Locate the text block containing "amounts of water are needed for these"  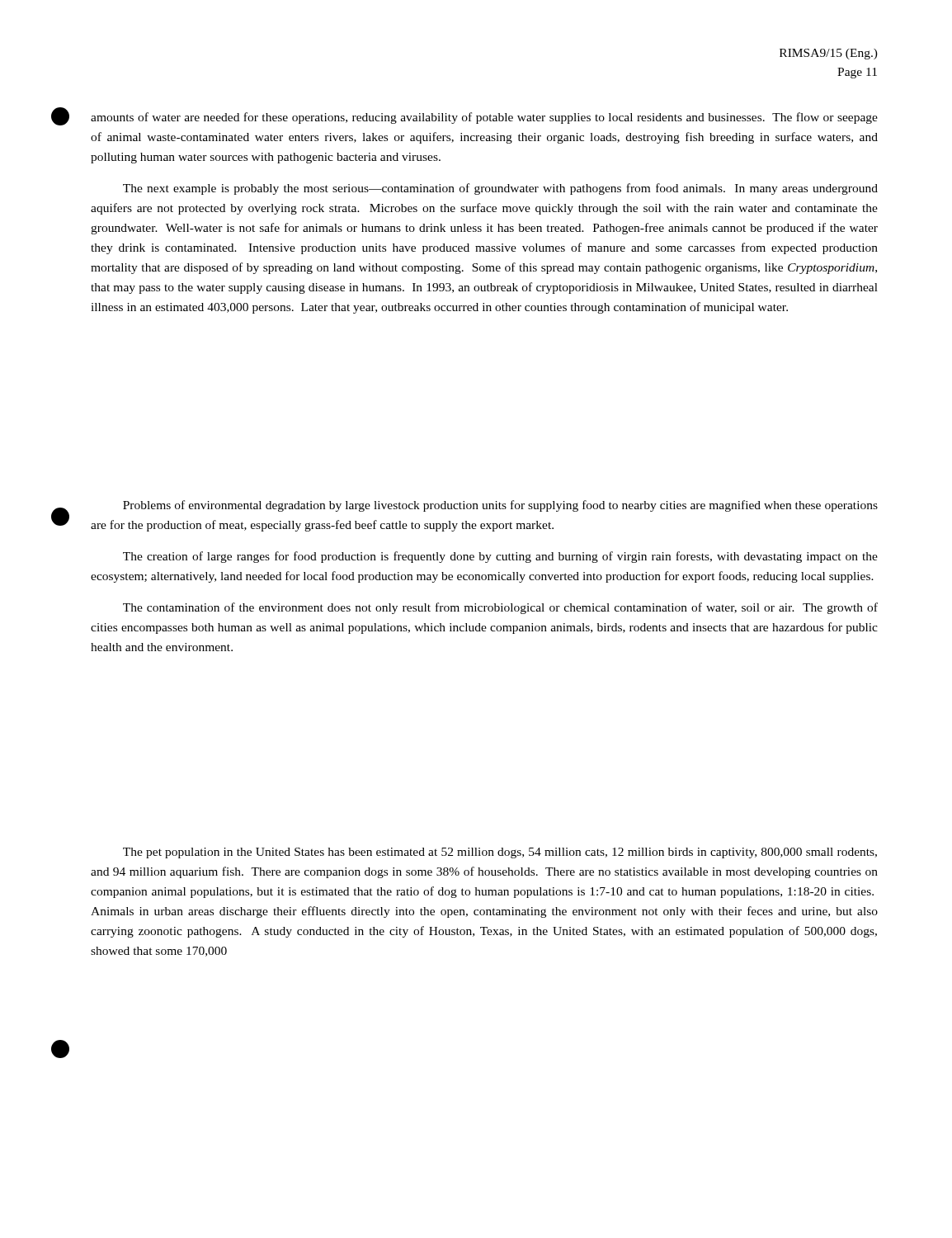[484, 137]
